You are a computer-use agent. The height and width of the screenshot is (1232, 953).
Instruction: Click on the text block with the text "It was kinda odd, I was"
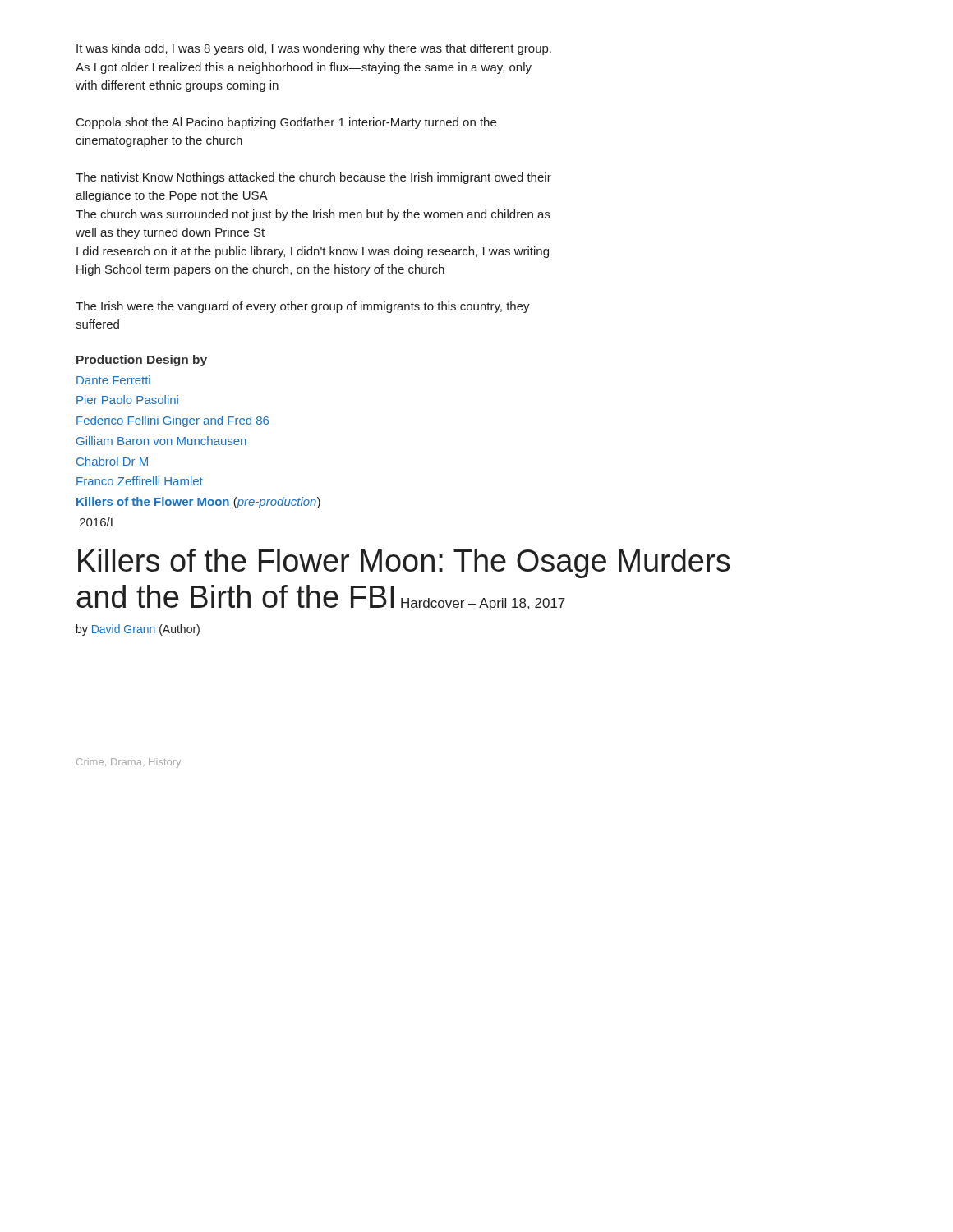(x=314, y=67)
